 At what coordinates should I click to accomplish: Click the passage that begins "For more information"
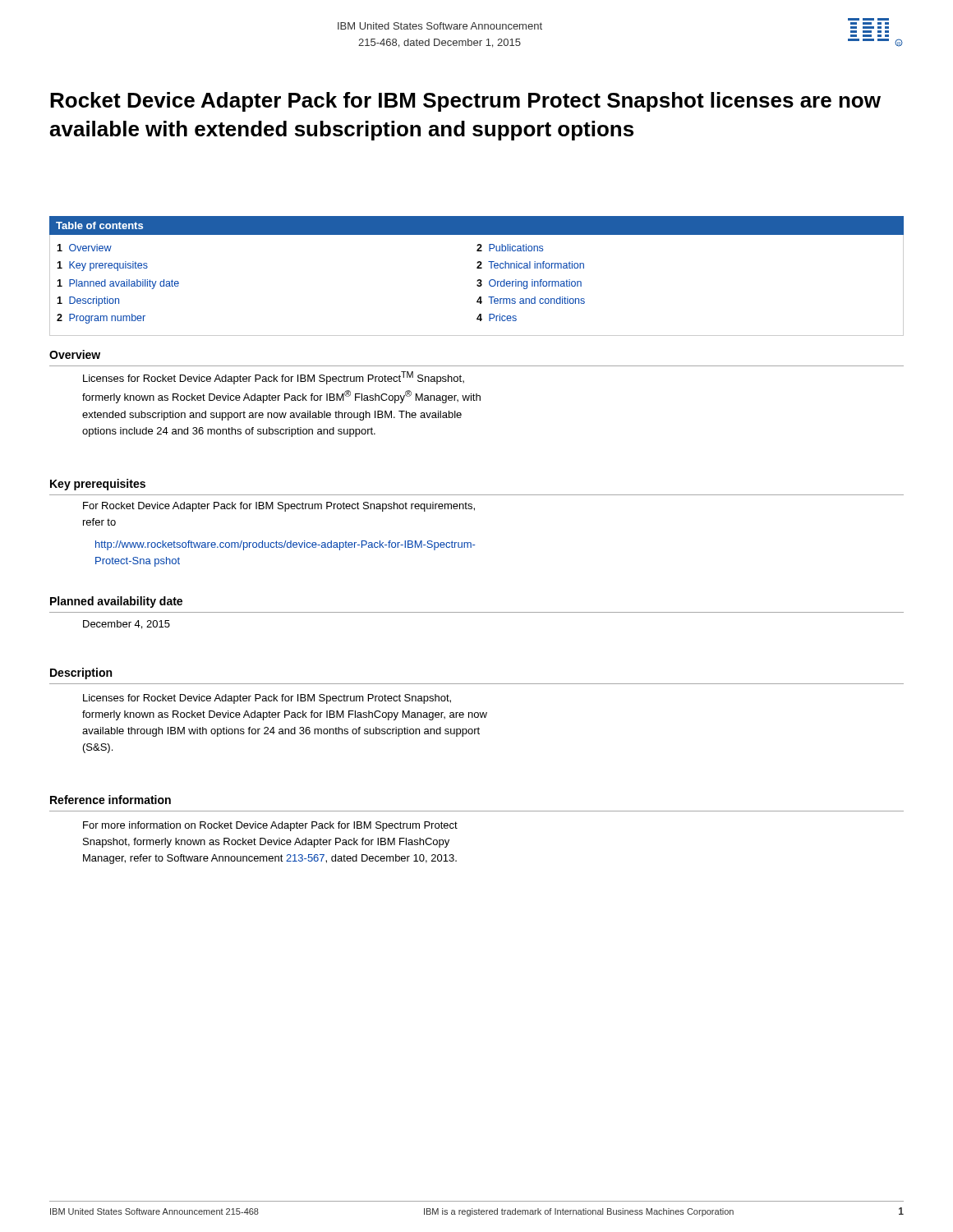(270, 842)
